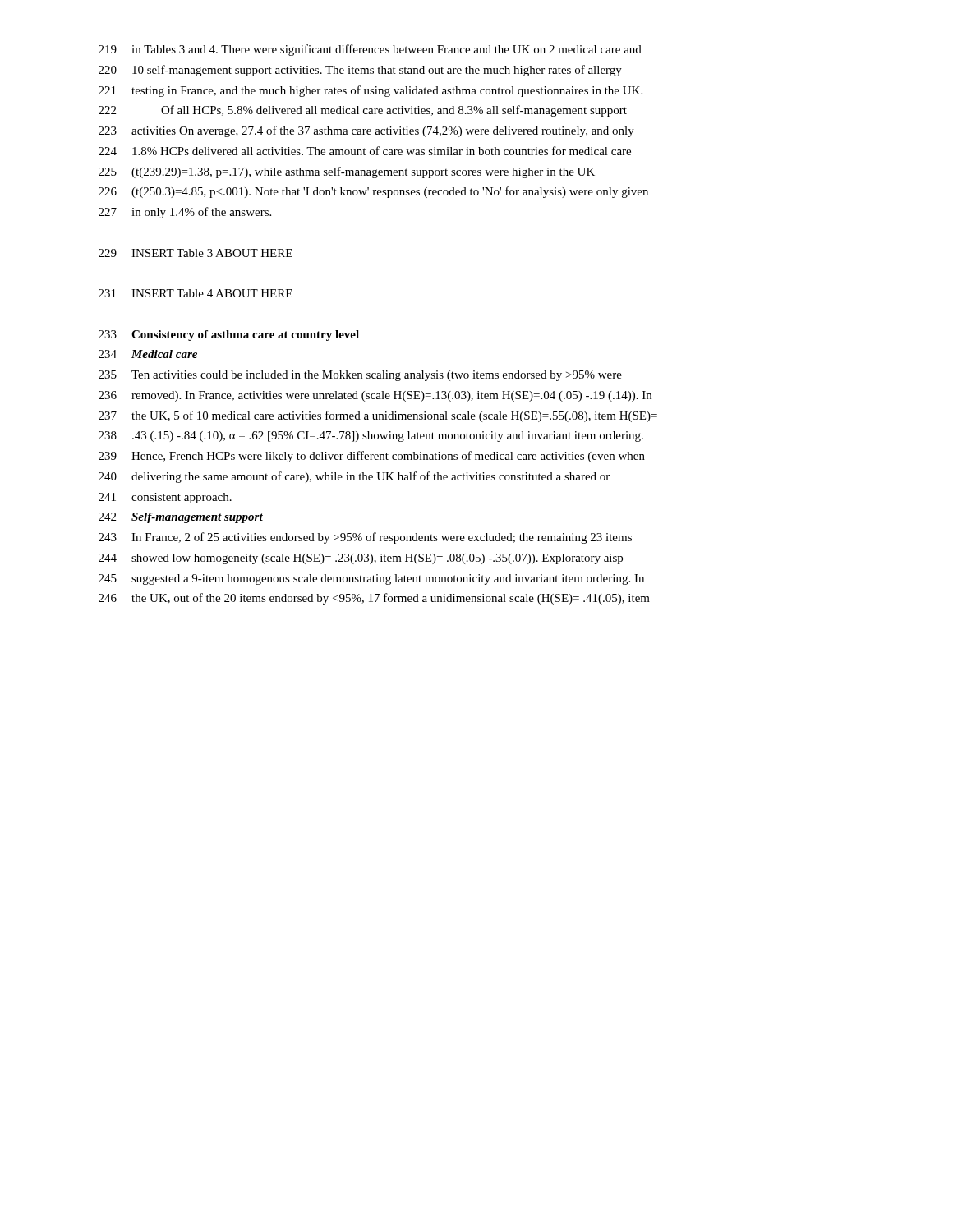Click on the passage starting "242 Self-management support"

181,518
